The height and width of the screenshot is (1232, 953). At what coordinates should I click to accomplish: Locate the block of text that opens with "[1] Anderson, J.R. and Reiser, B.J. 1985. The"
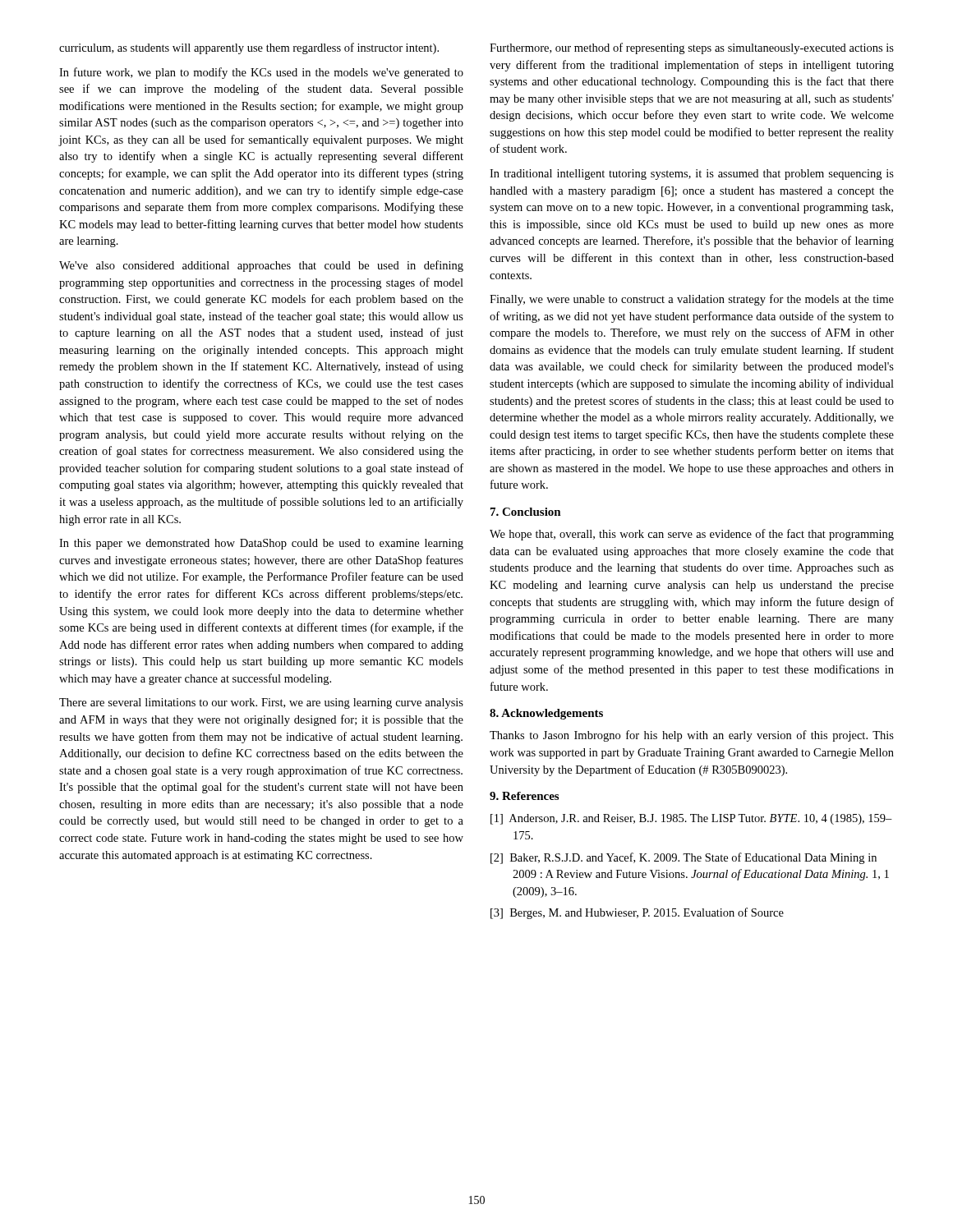pyautogui.click(x=691, y=827)
